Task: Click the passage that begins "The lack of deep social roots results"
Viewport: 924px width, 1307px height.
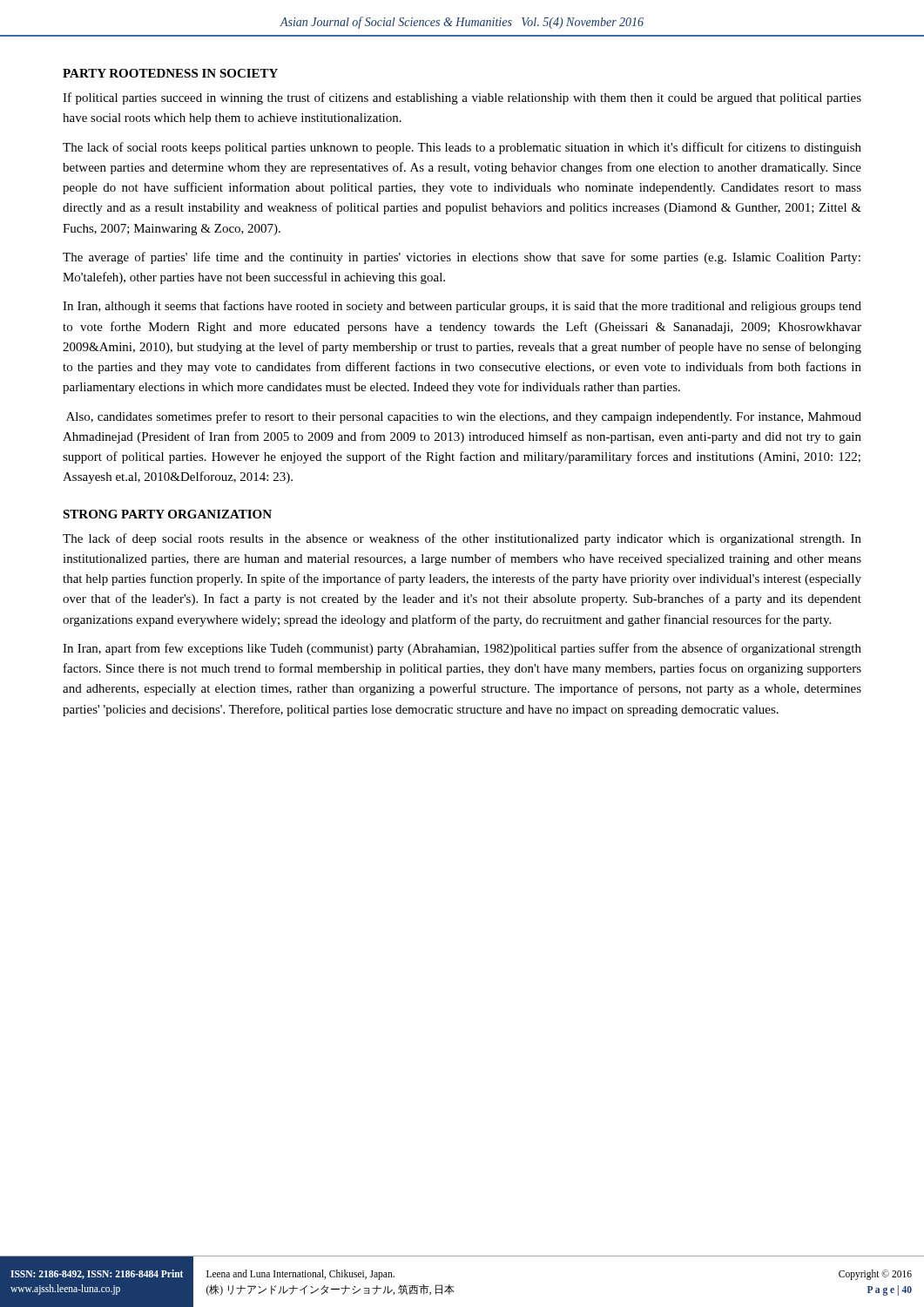Action: pos(462,579)
